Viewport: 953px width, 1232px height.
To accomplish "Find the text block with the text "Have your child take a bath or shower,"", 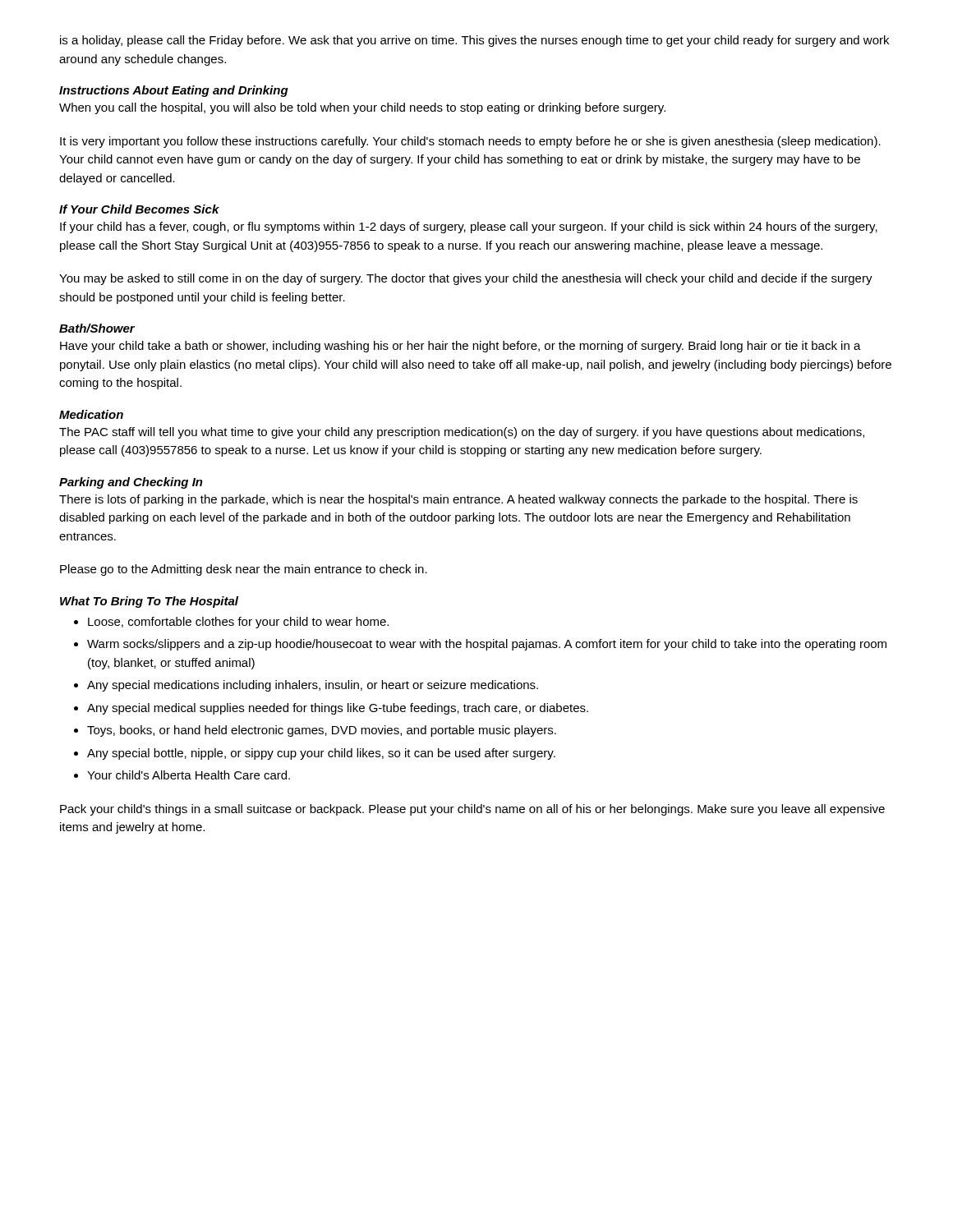I will 476,364.
